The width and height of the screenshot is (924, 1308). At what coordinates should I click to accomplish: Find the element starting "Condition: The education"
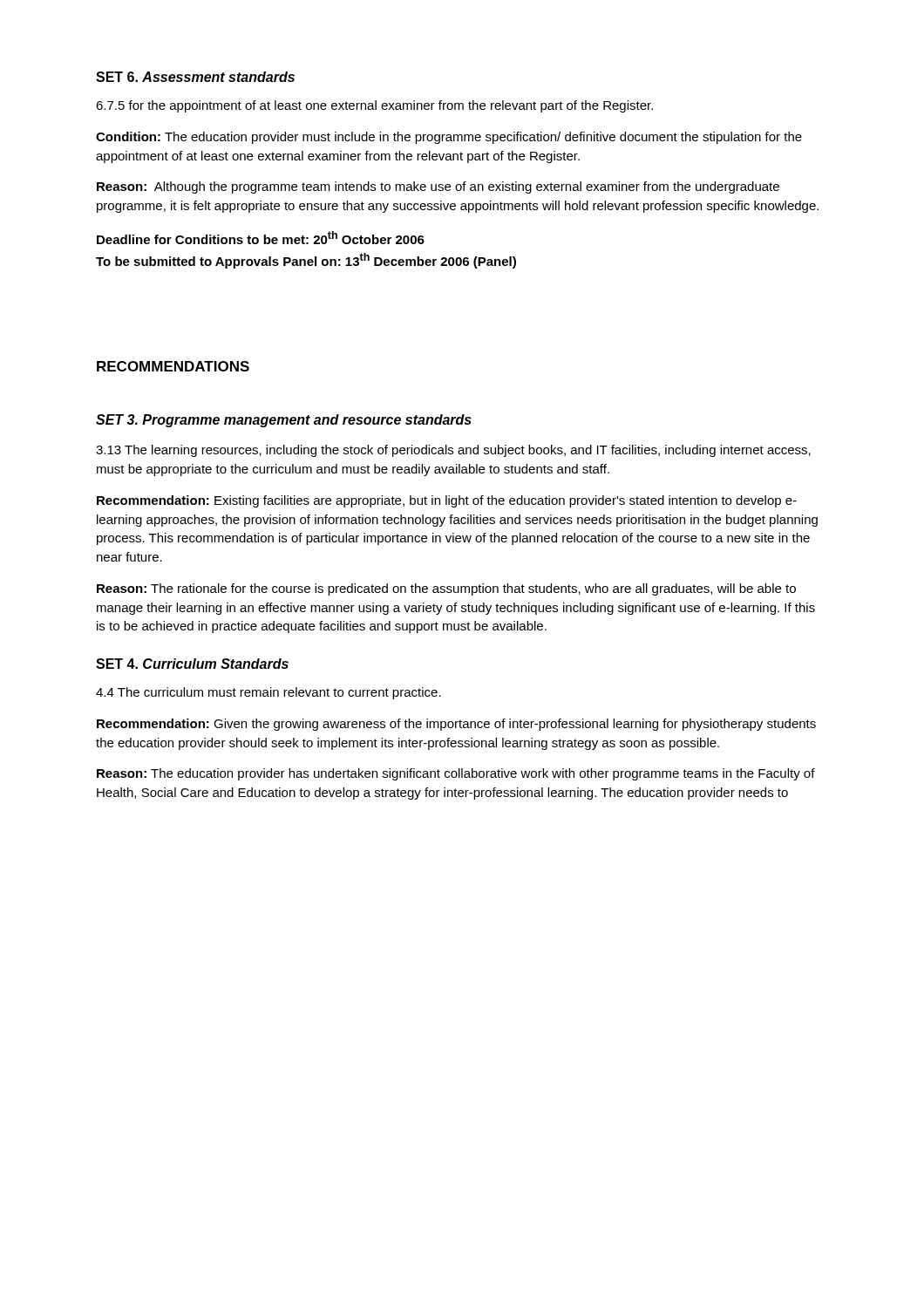click(462, 146)
